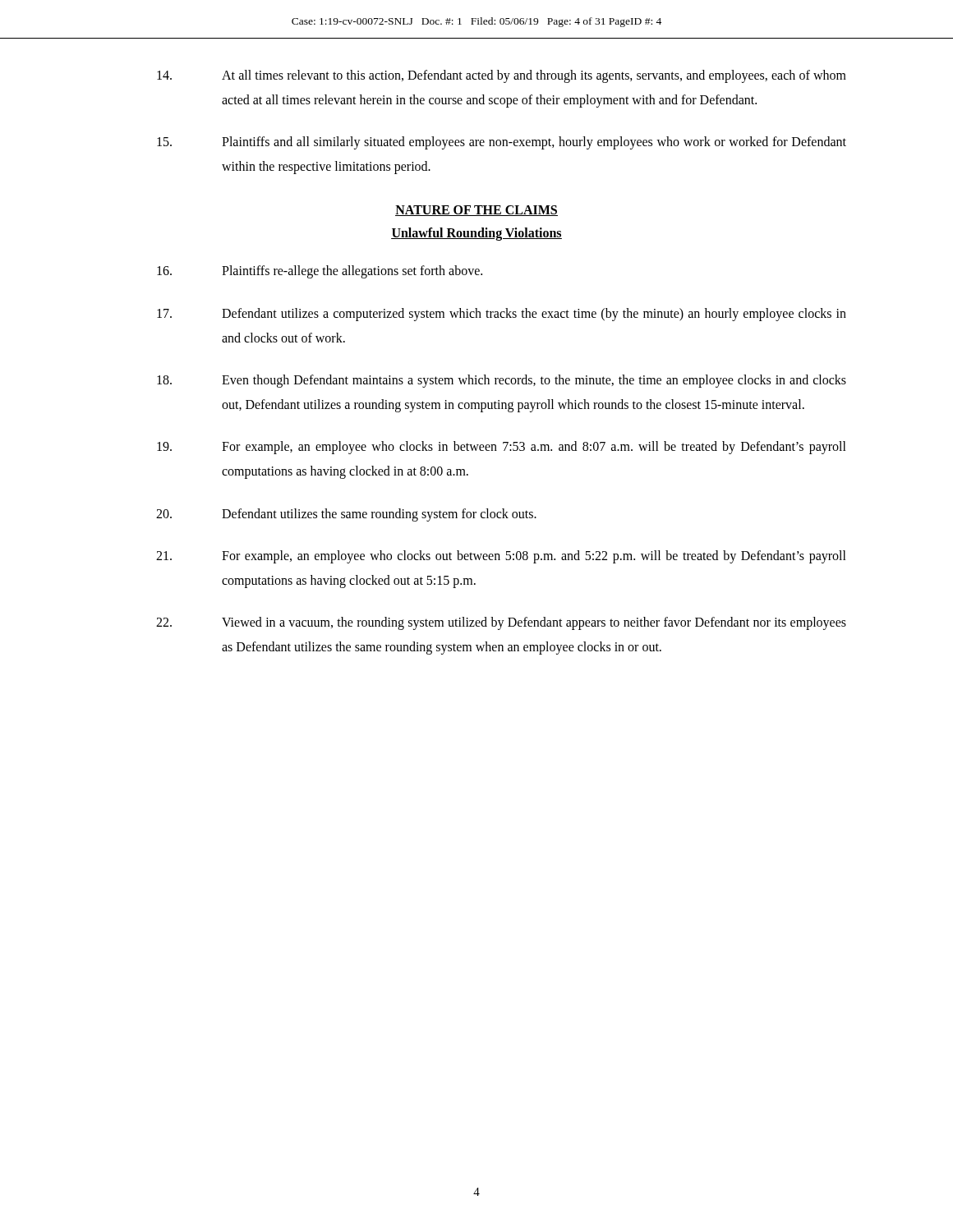Find the block on this page that starts "Defendant utilizes the"
Image resolution: width=953 pixels, height=1232 pixels.
point(476,514)
